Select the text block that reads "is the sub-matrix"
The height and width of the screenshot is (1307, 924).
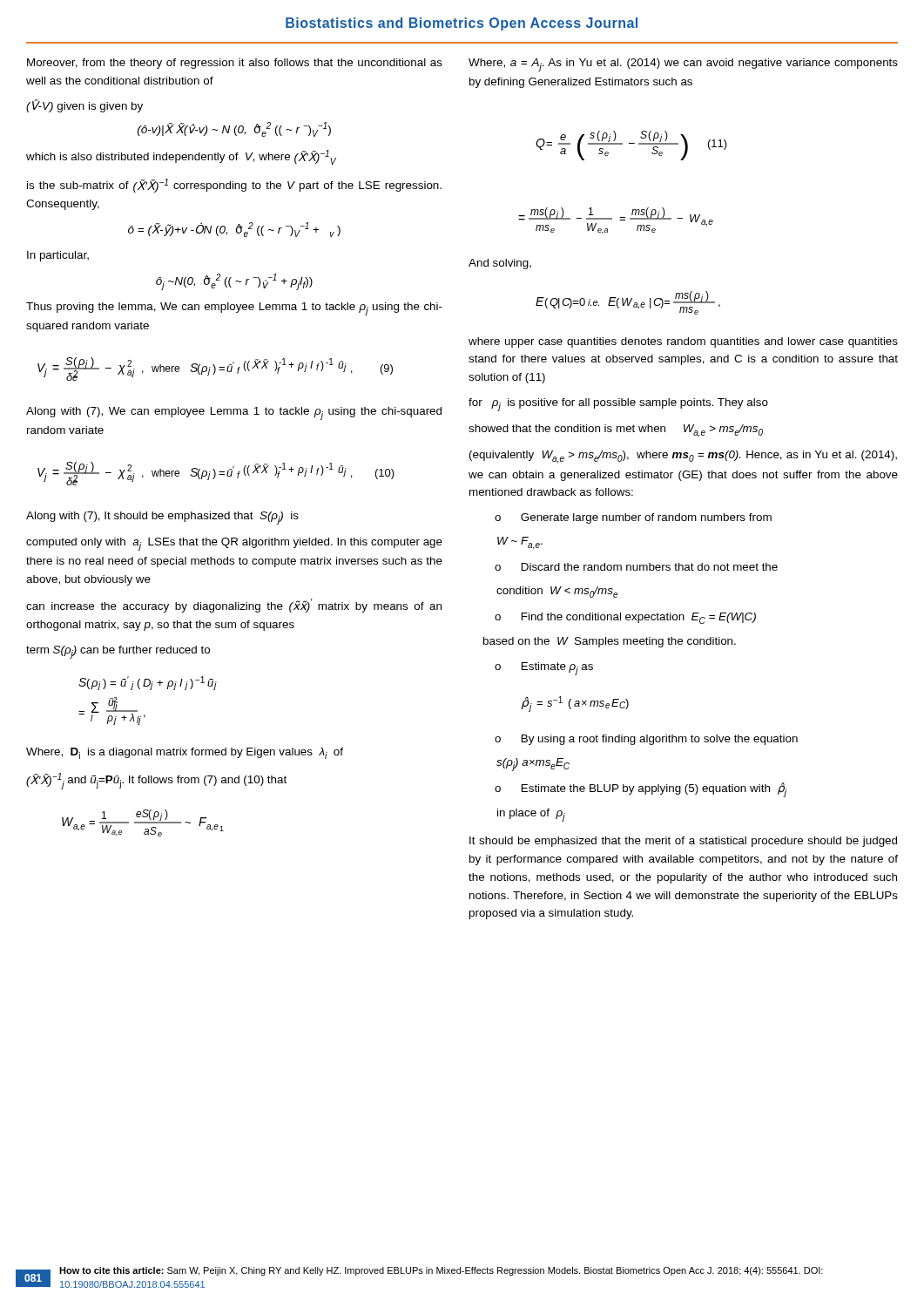point(234,194)
